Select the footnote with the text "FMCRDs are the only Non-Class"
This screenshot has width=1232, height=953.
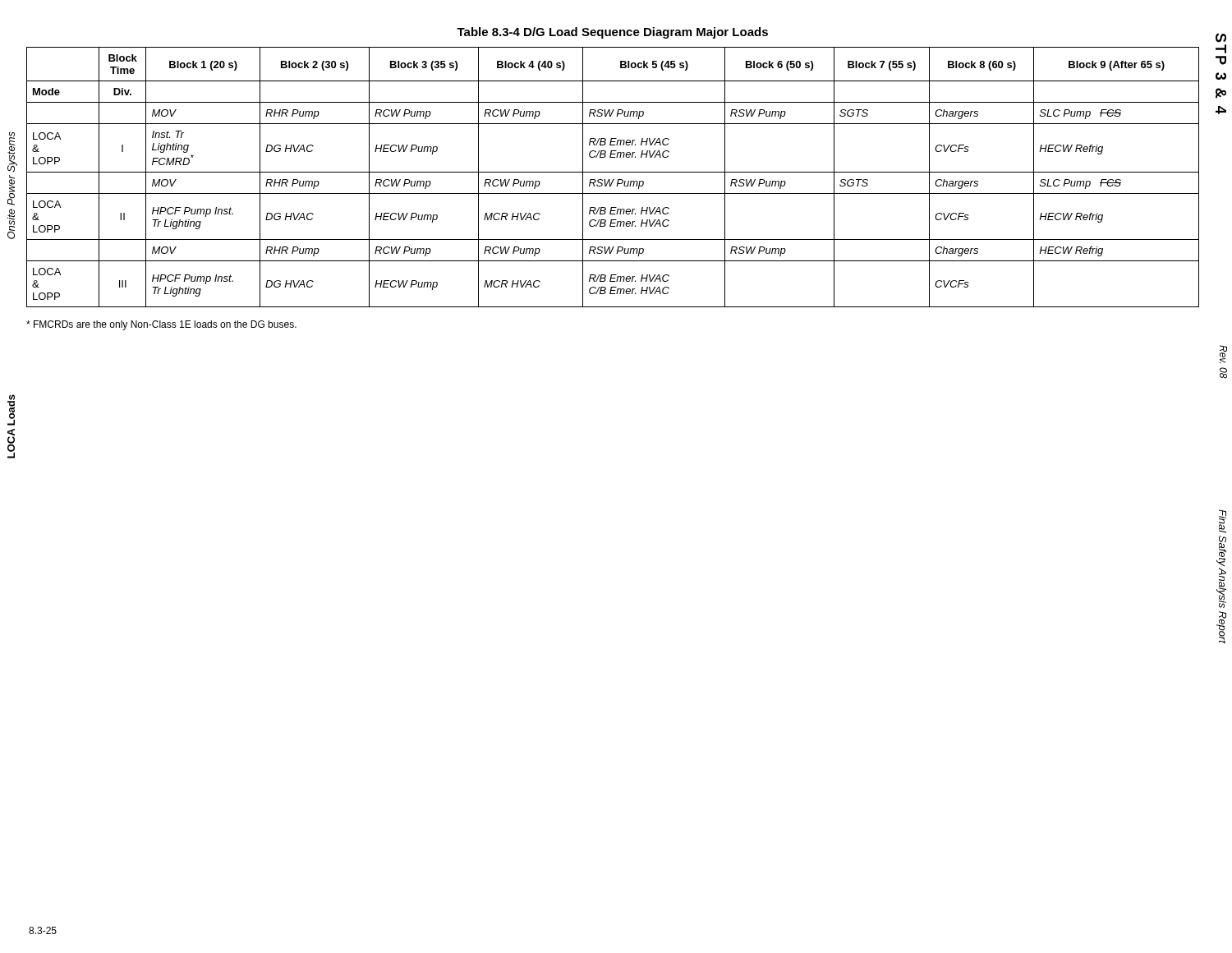click(x=162, y=325)
